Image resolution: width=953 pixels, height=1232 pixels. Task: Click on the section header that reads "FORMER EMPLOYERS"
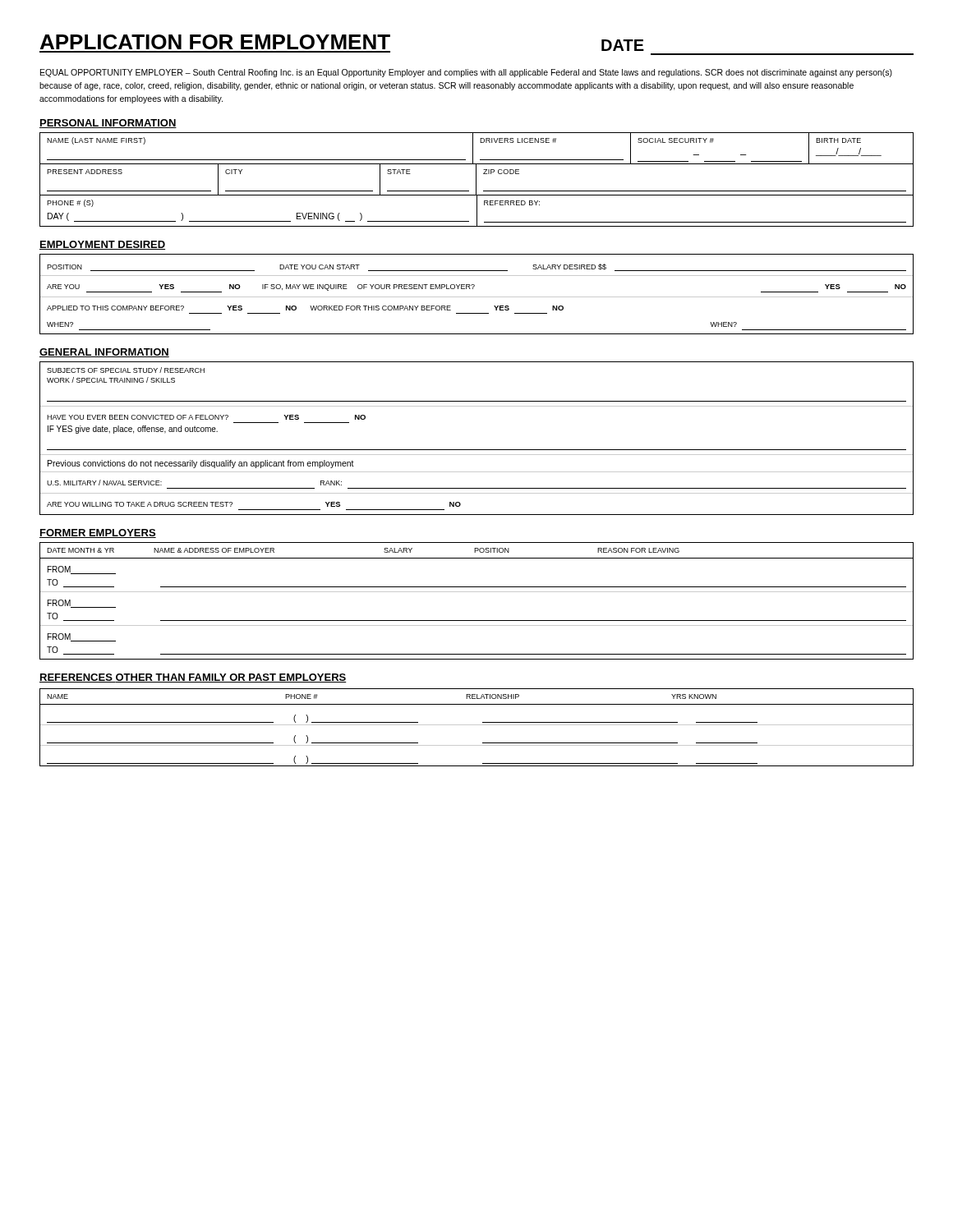98,533
